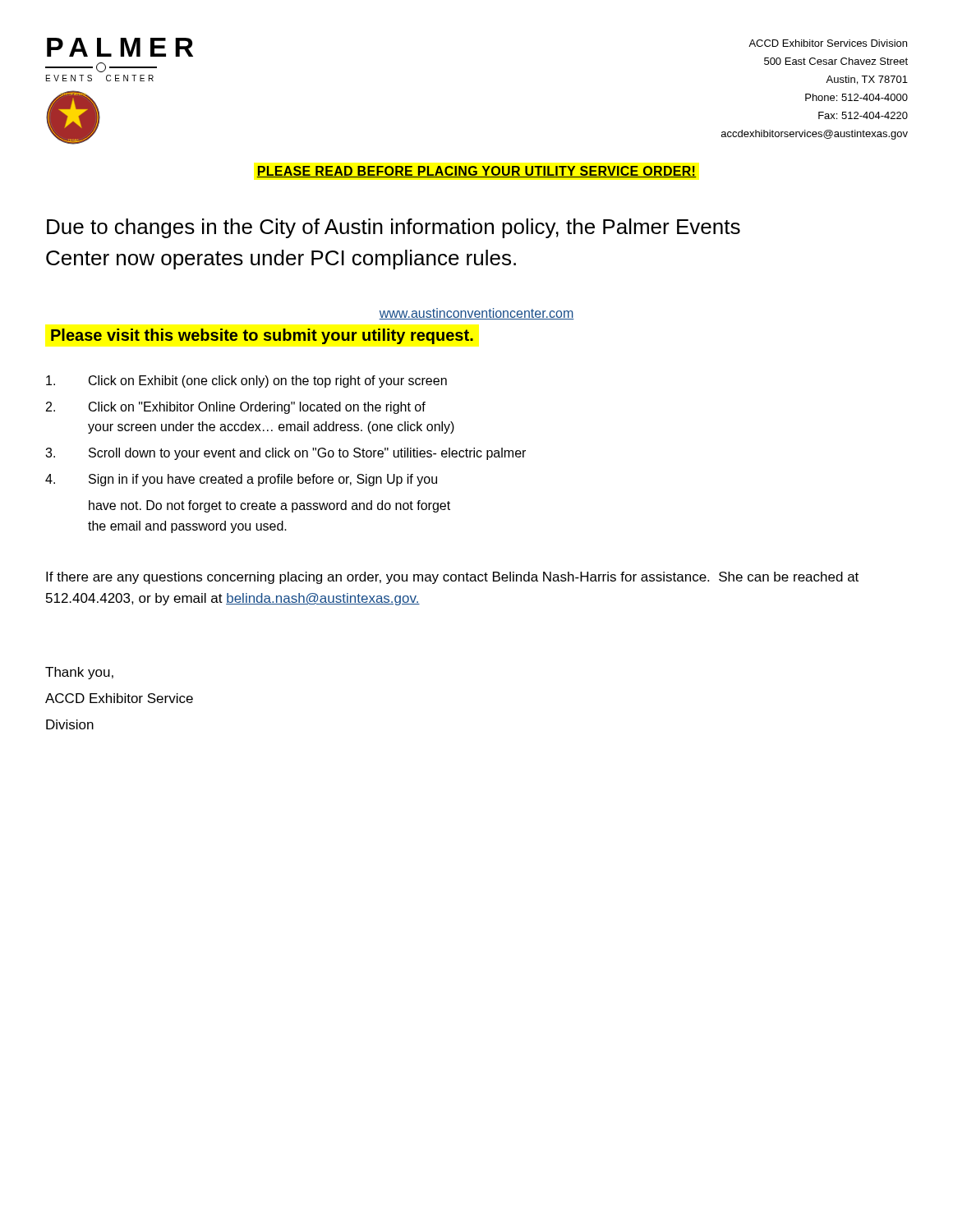This screenshot has height=1232, width=953.
Task: Find a logo
Action: [136, 89]
